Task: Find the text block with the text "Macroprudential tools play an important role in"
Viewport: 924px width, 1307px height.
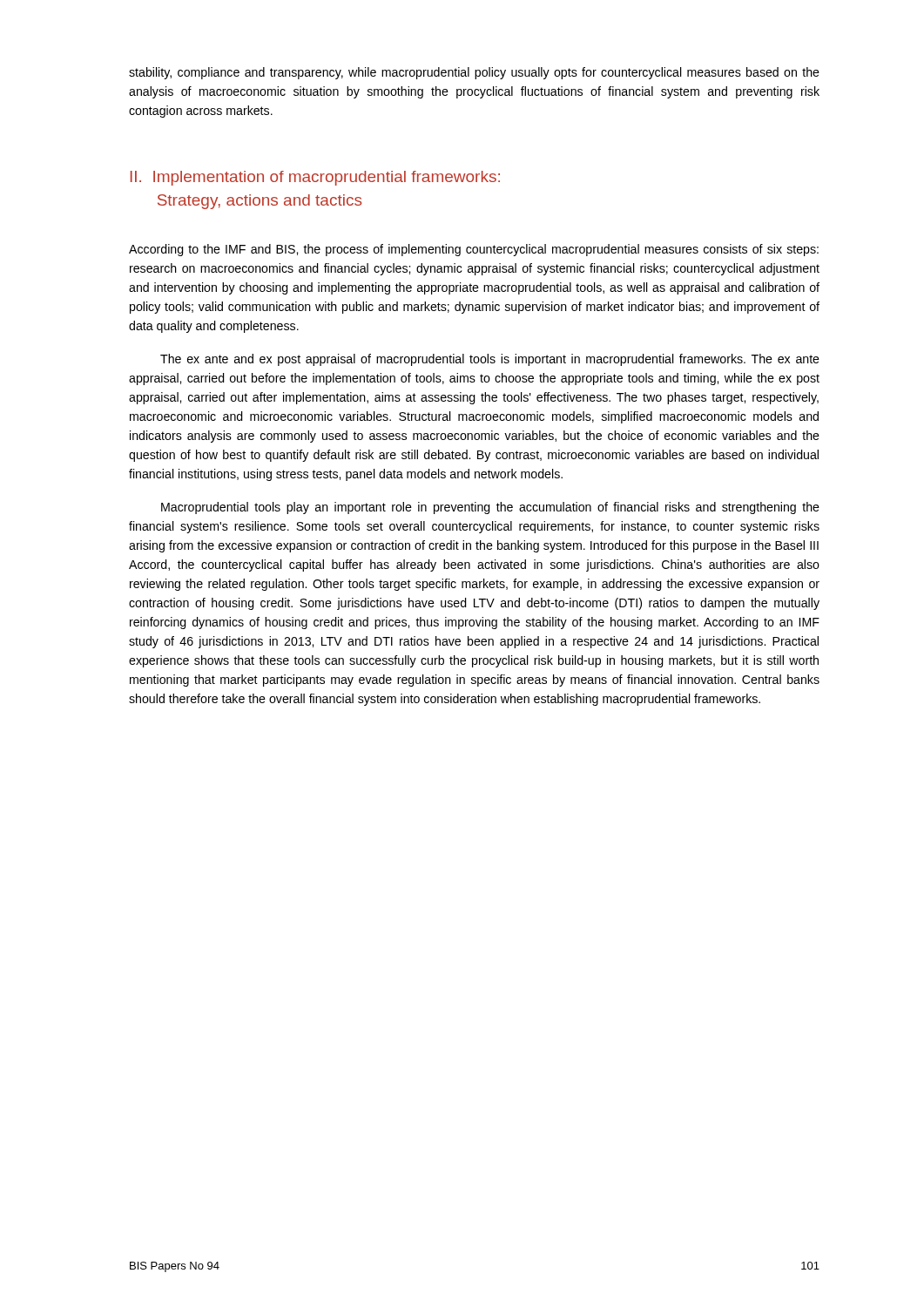Action: (x=474, y=603)
